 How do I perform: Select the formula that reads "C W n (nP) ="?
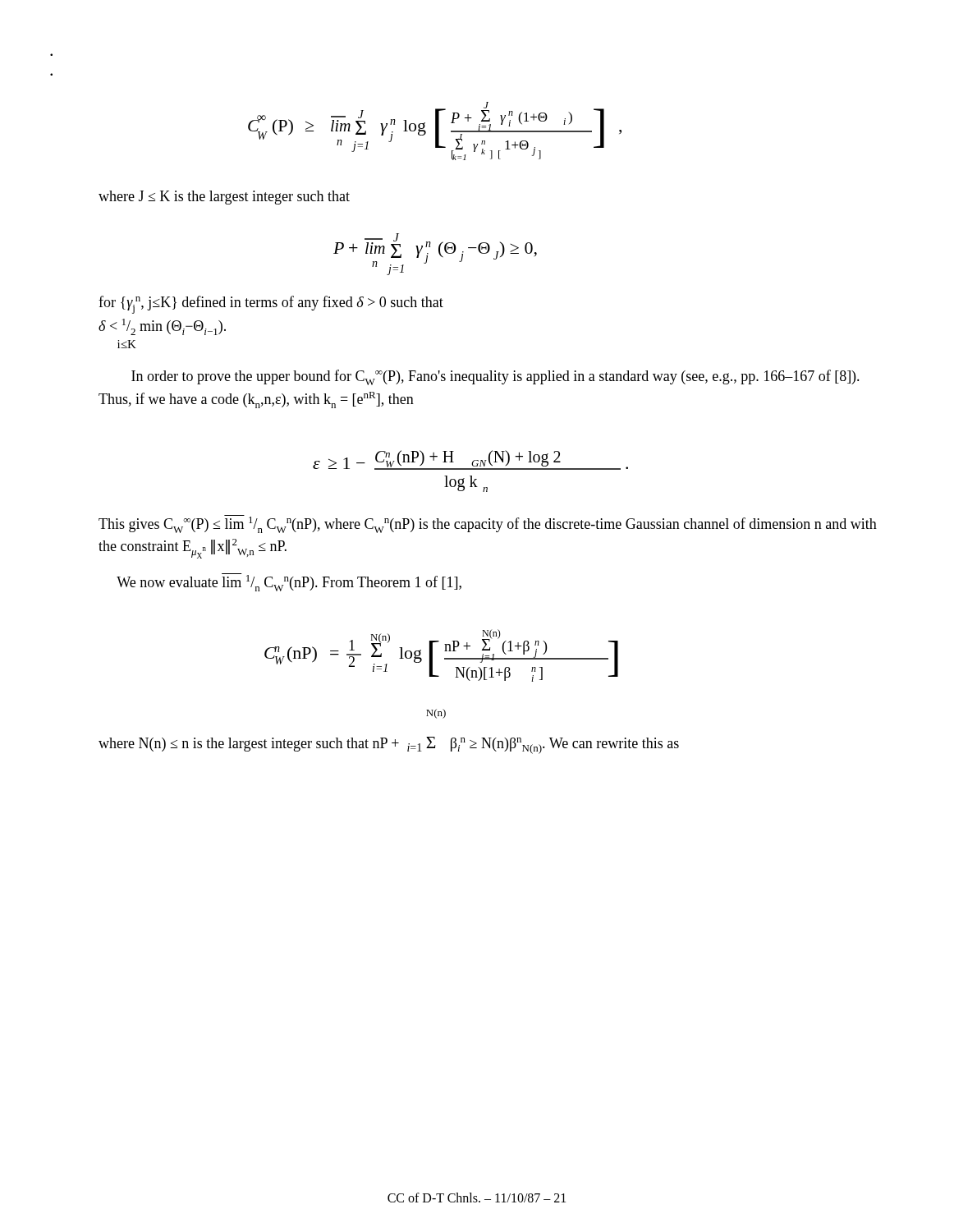[493, 651]
